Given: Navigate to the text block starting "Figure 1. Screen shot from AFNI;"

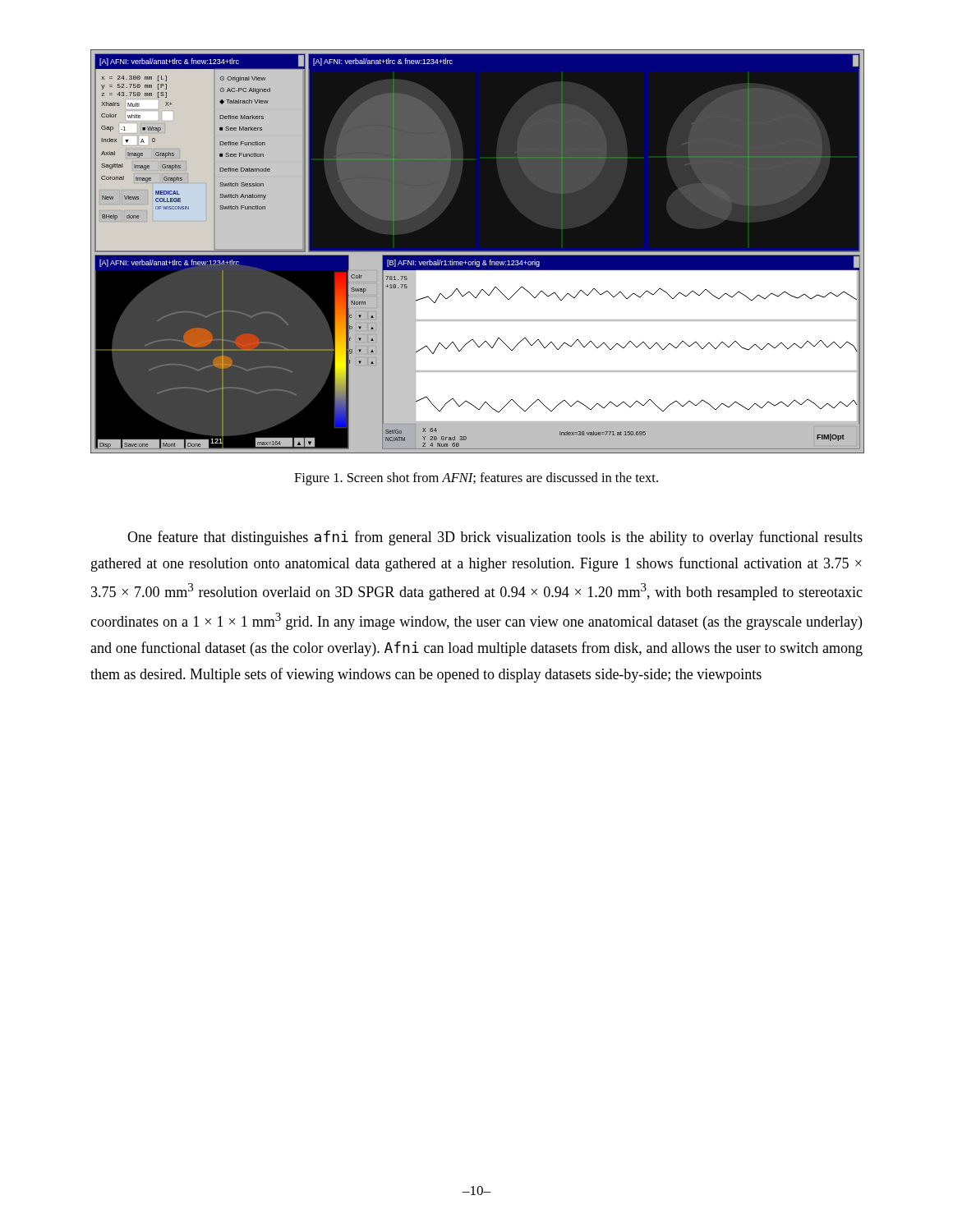Looking at the screenshot, I should click(x=476, y=478).
